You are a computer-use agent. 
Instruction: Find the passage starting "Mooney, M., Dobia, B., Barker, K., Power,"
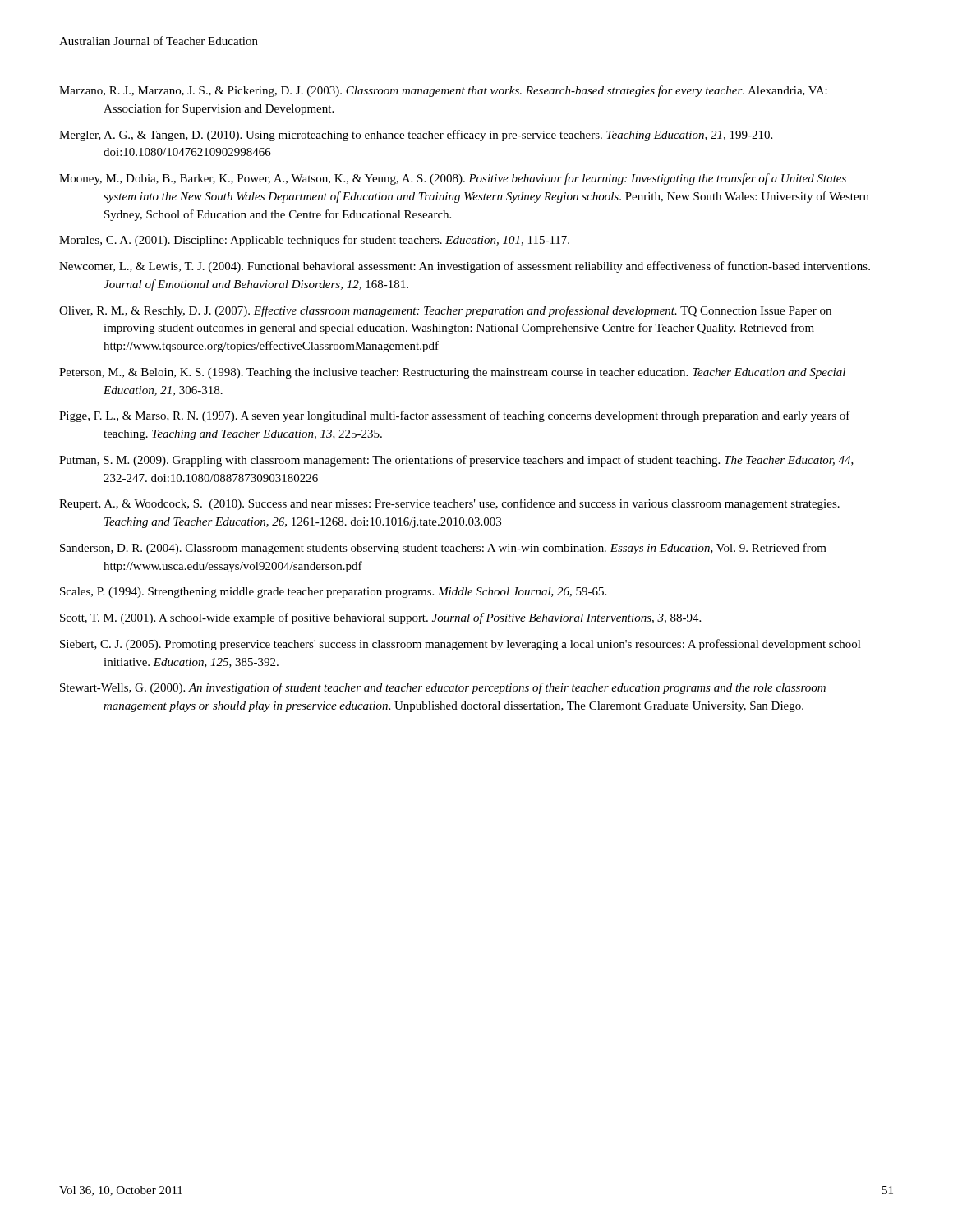(464, 196)
